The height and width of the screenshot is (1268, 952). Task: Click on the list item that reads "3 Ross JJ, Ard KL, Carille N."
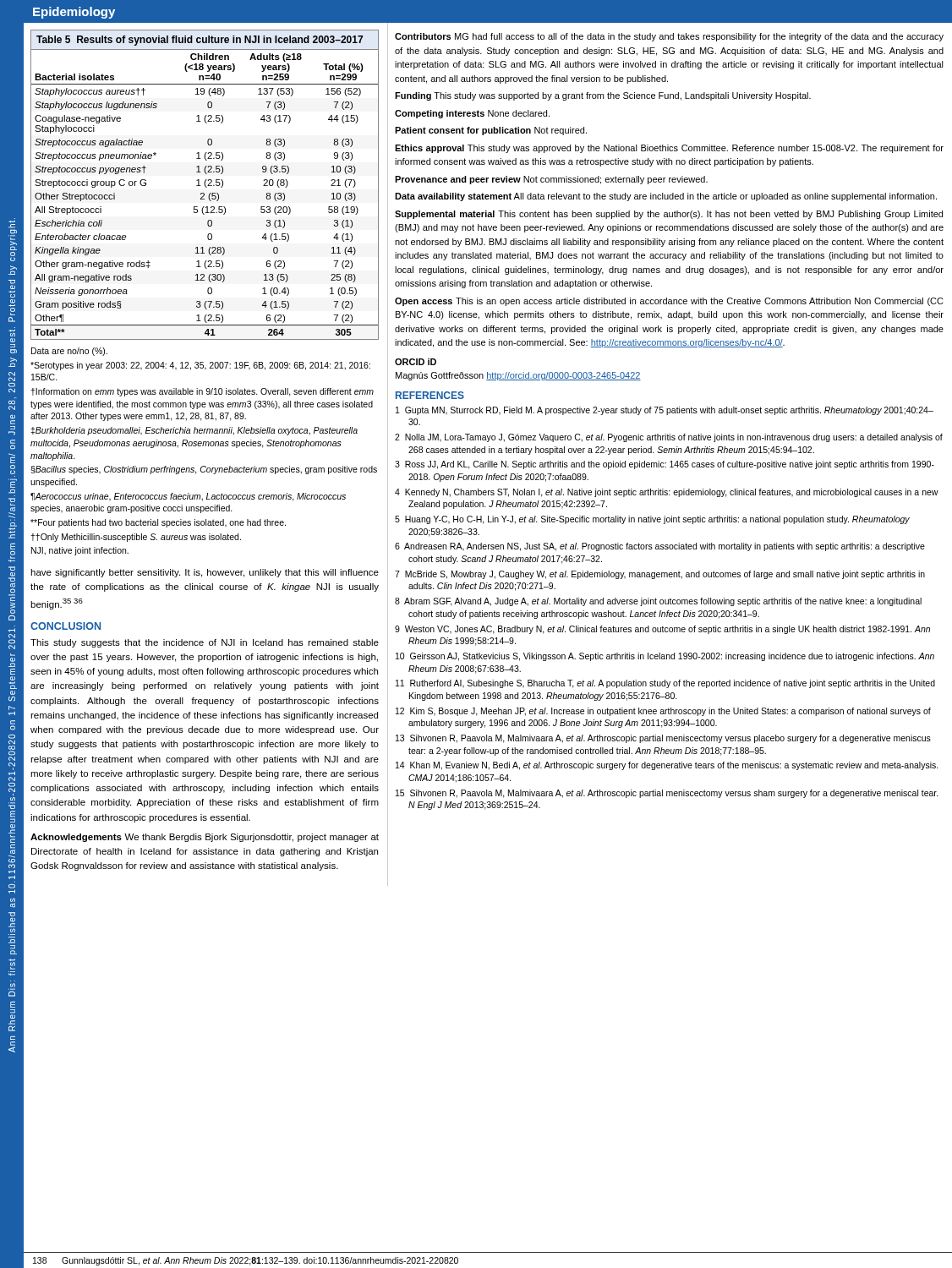click(664, 471)
